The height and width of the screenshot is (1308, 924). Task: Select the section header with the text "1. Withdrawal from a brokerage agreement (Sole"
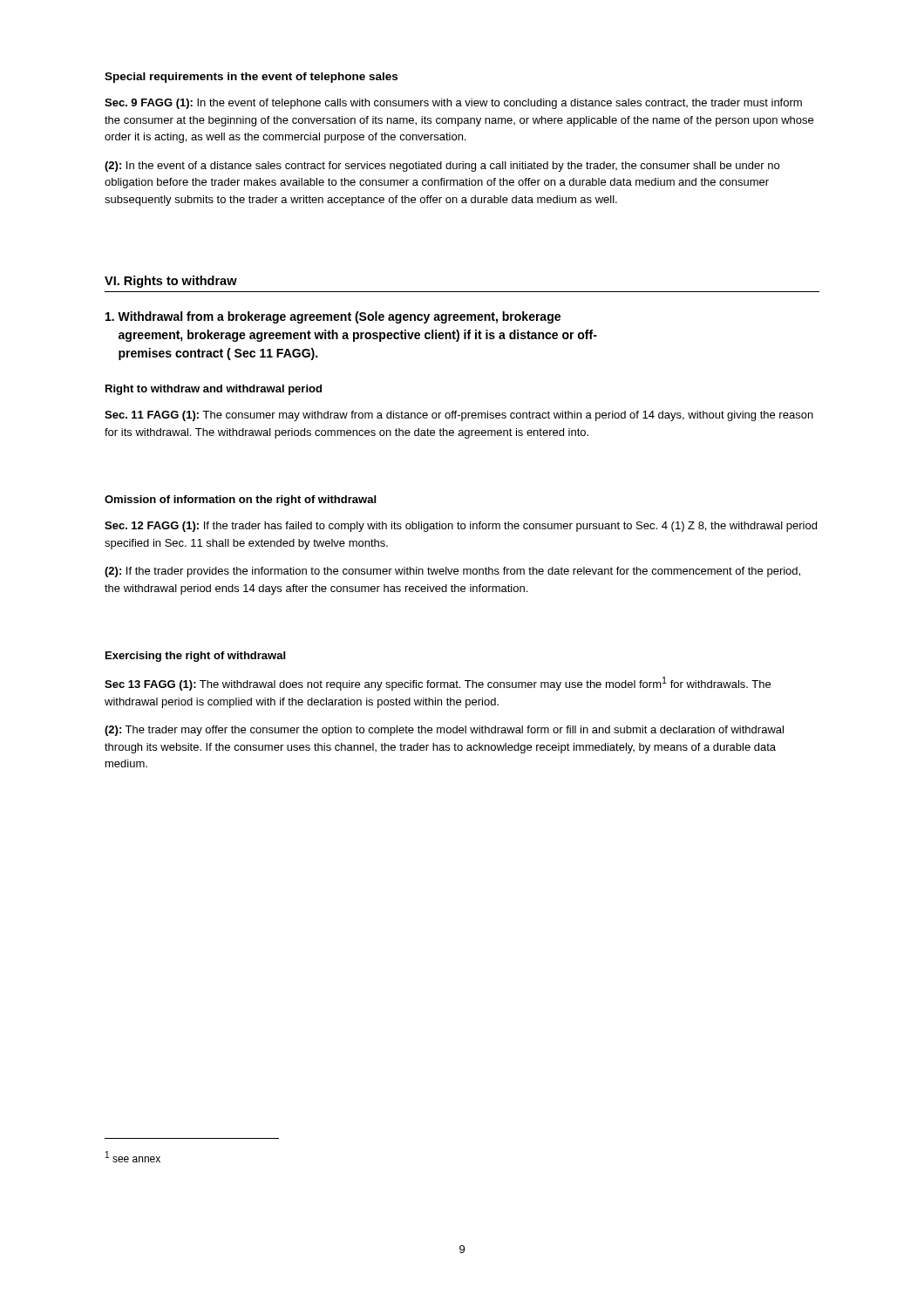click(462, 335)
